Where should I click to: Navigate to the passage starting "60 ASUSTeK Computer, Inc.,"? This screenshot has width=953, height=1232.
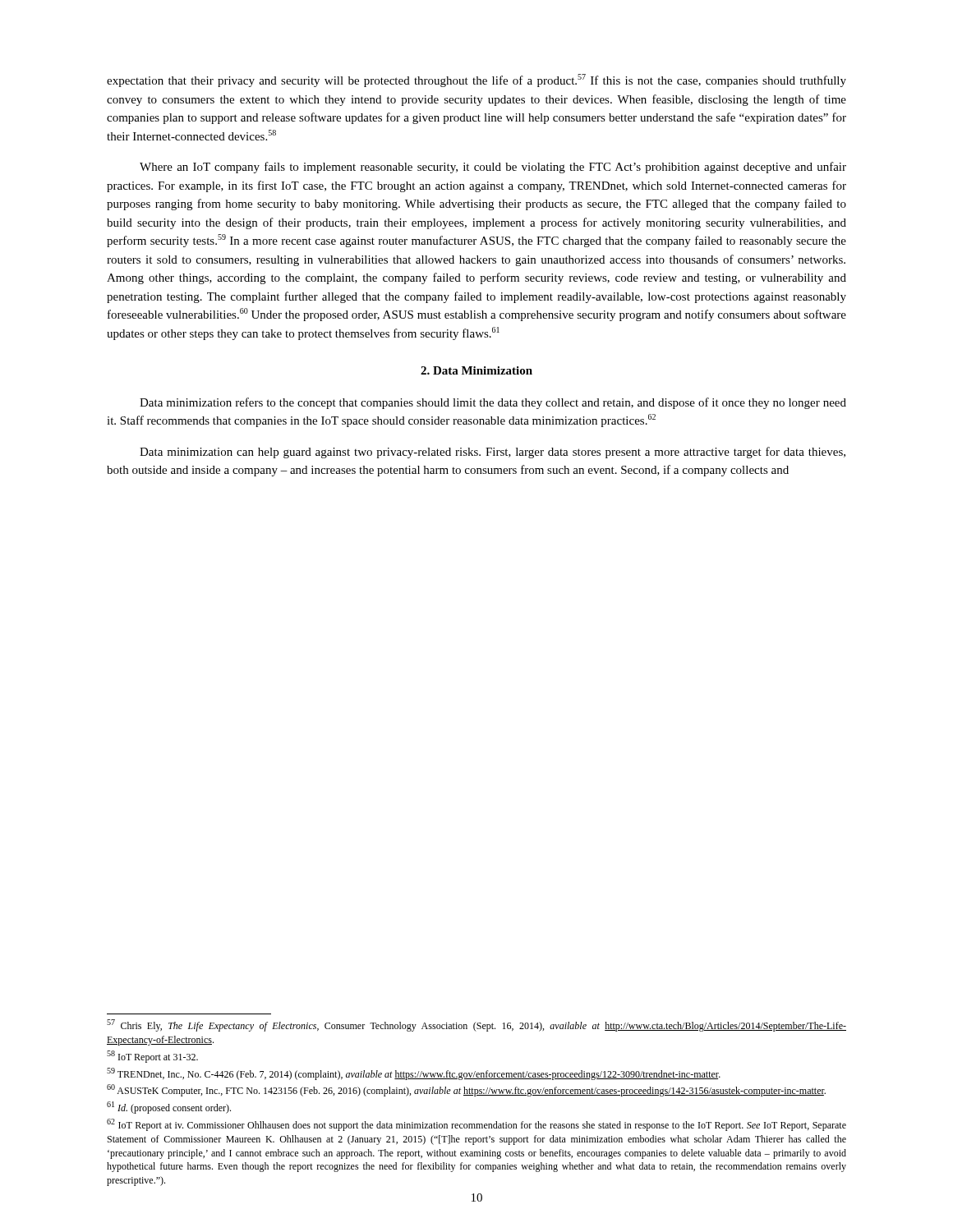coord(467,1091)
